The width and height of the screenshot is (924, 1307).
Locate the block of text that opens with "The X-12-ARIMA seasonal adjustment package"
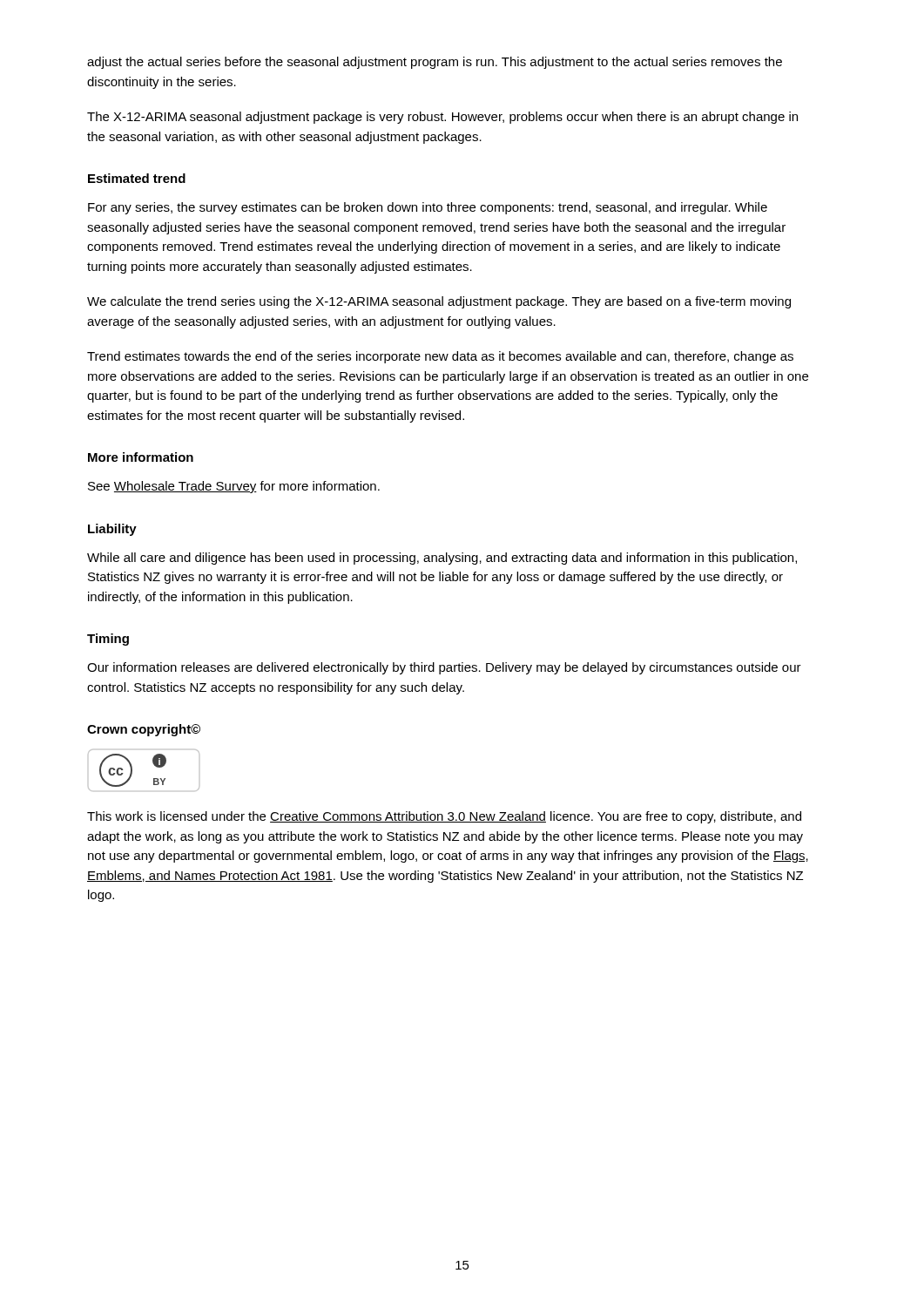pyautogui.click(x=443, y=126)
